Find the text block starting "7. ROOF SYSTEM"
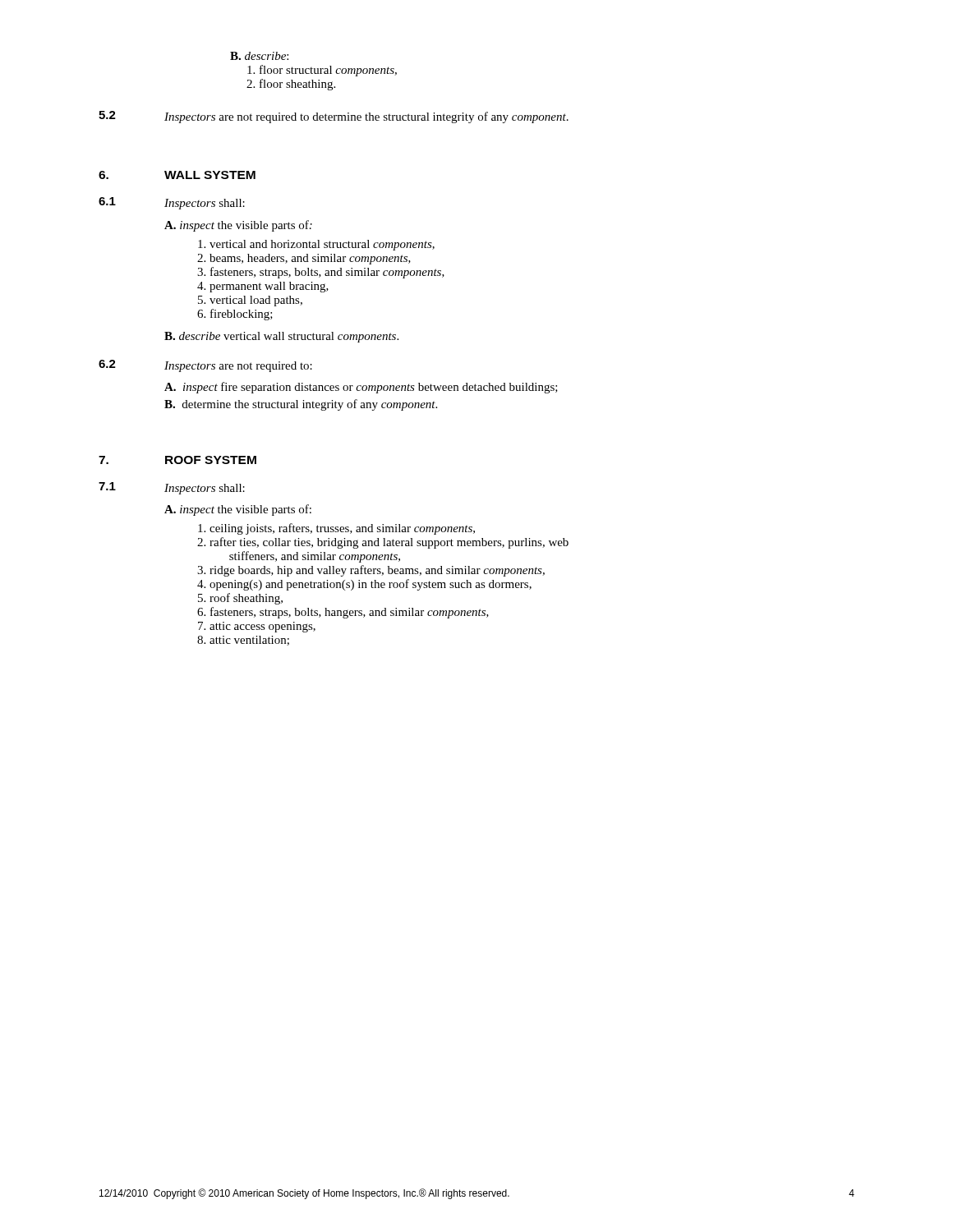 178,460
